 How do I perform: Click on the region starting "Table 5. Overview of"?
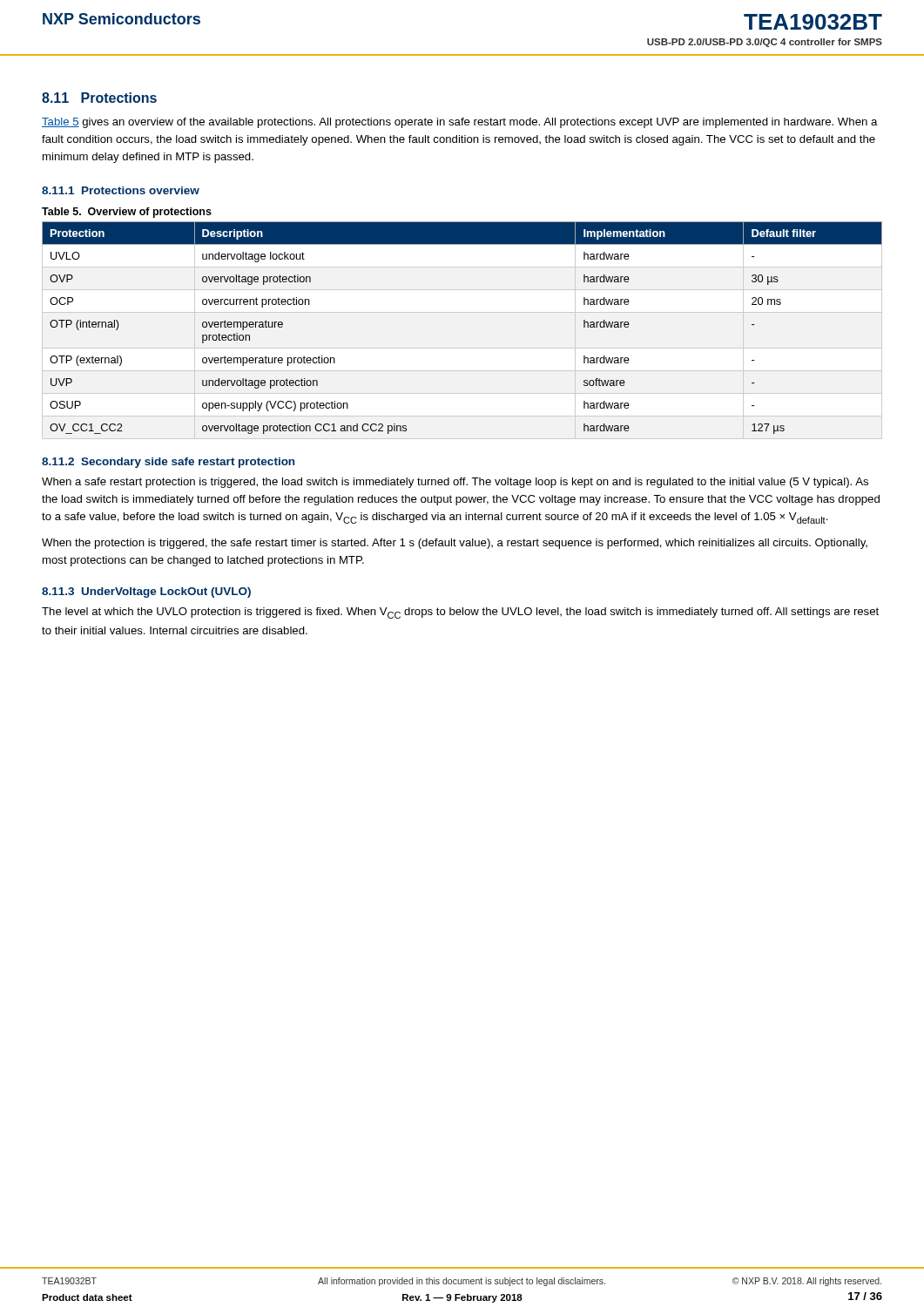coord(127,212)
